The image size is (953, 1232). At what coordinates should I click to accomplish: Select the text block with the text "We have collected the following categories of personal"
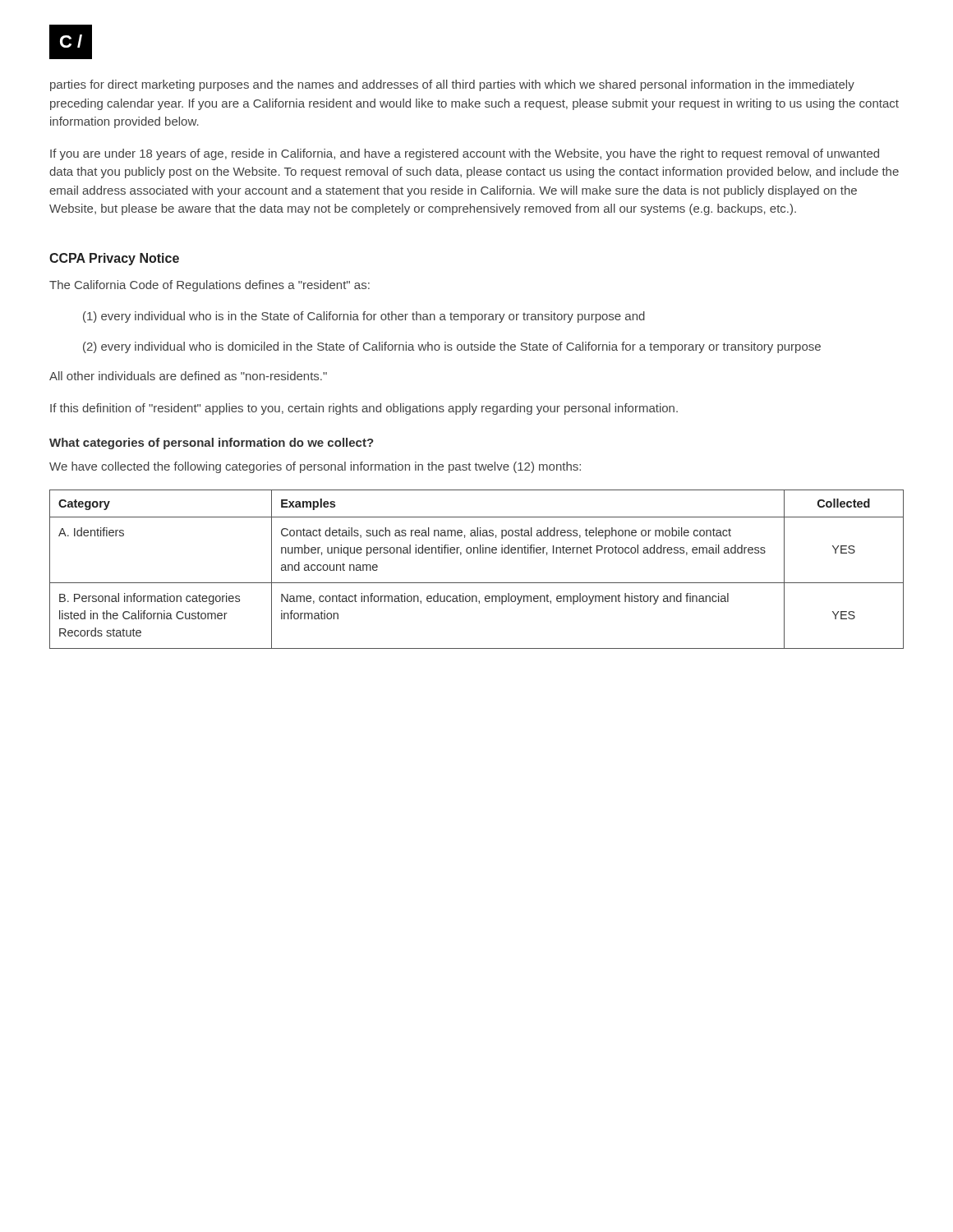tap(316, 466)
